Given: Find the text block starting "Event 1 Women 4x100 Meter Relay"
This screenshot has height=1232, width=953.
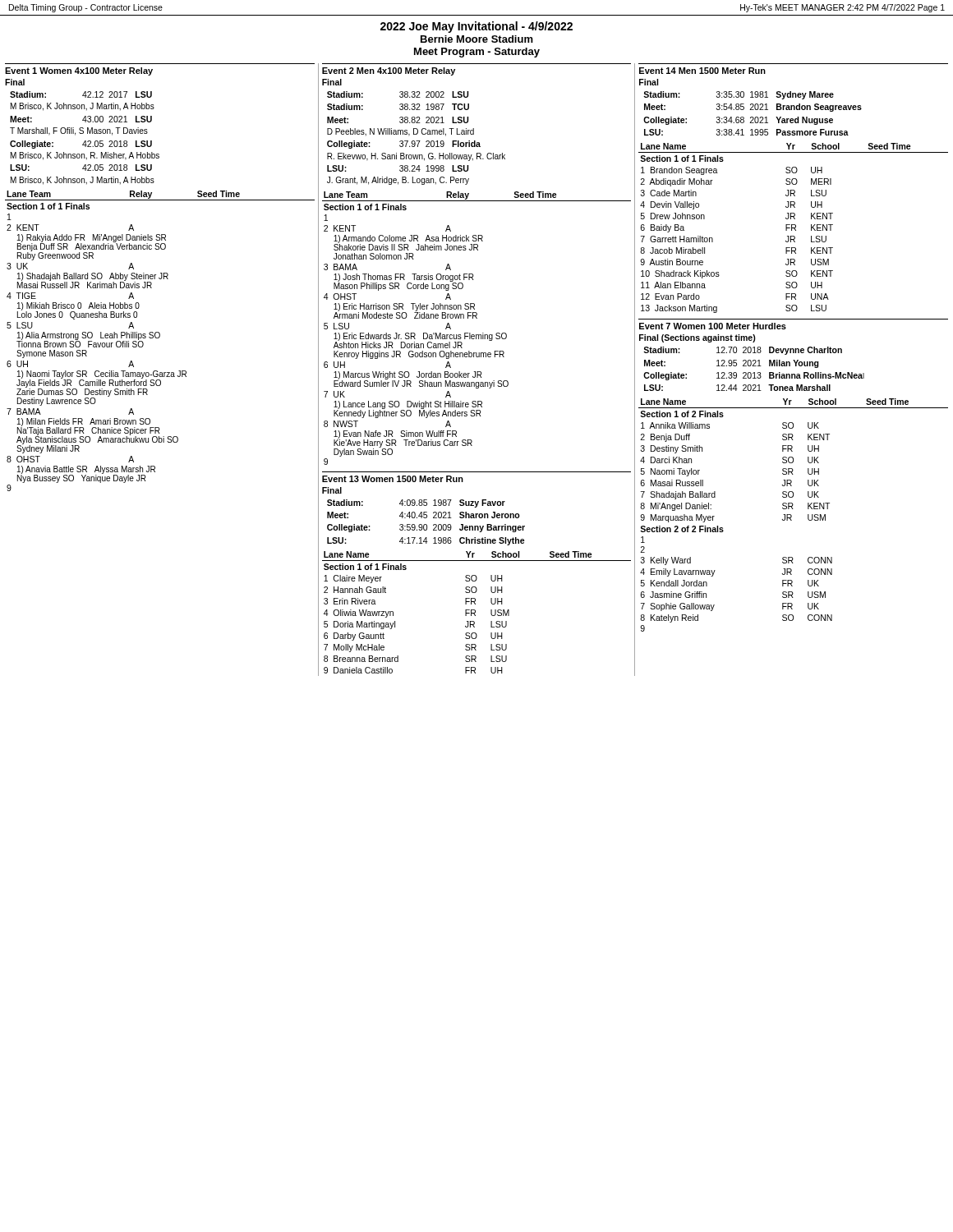Looking at the screenshot, I should (x=79, y=71).
